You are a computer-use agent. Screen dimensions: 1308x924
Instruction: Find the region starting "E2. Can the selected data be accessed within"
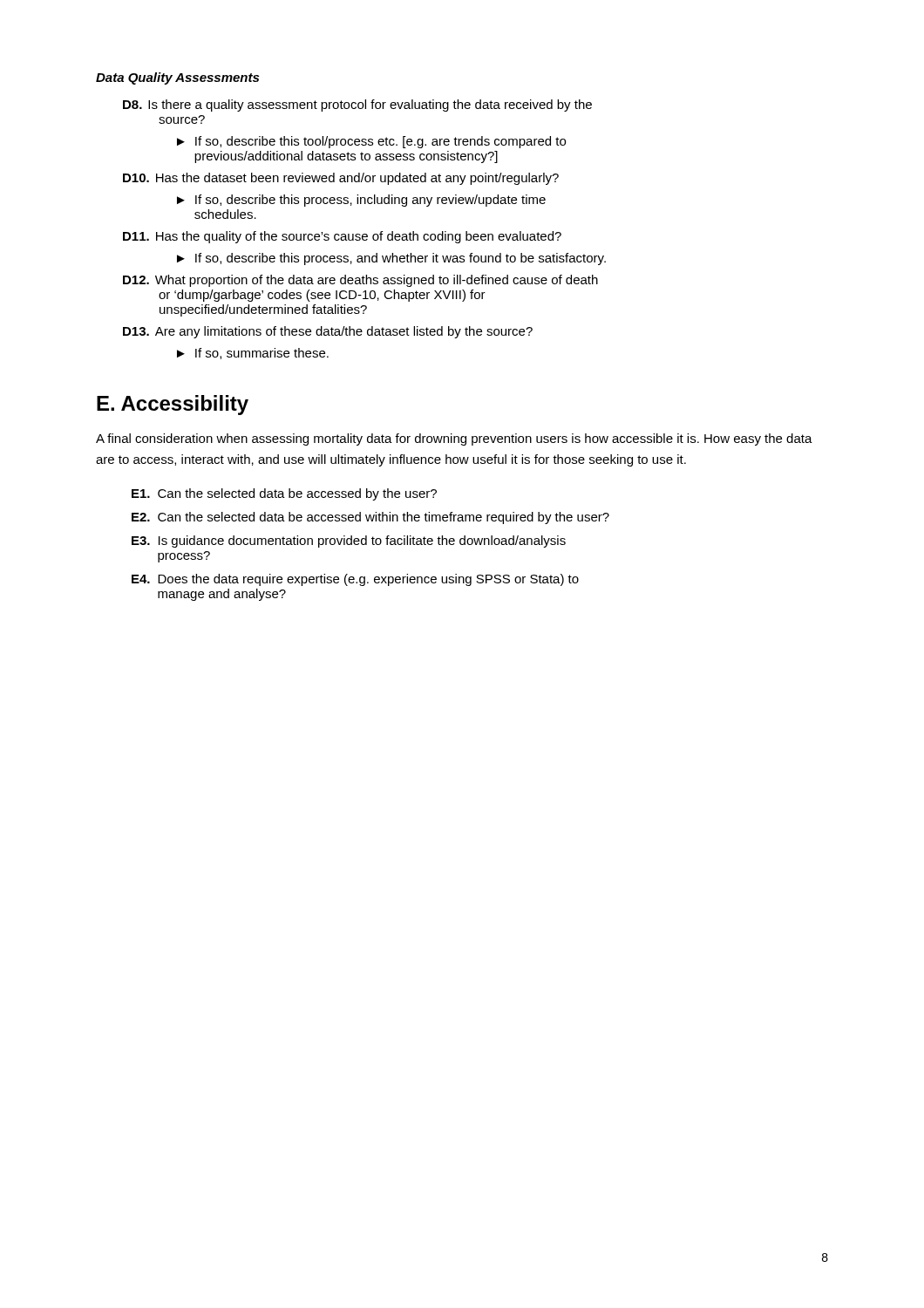coord(370,517)
